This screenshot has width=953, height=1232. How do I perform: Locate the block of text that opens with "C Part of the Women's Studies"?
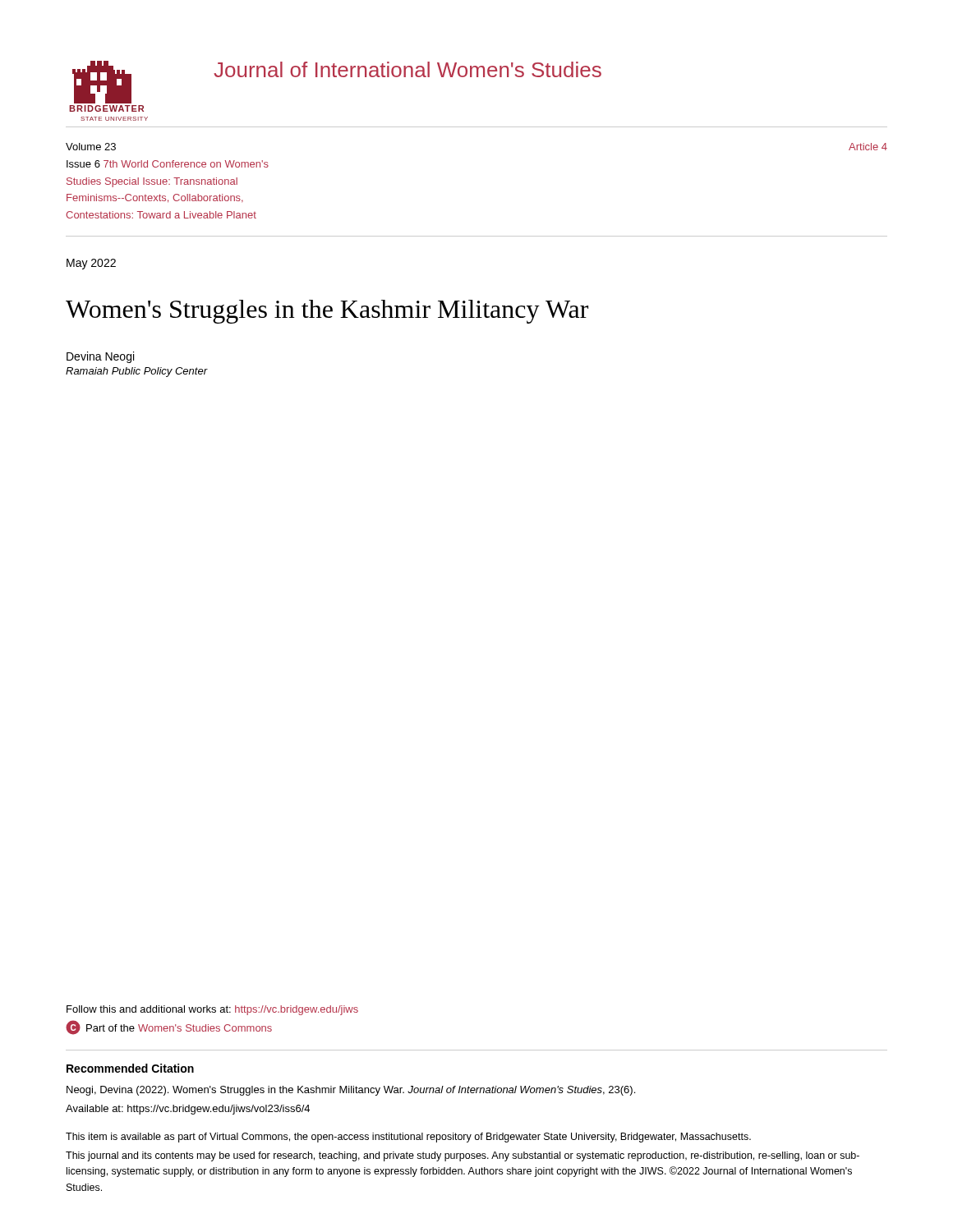click(169, 1028)
